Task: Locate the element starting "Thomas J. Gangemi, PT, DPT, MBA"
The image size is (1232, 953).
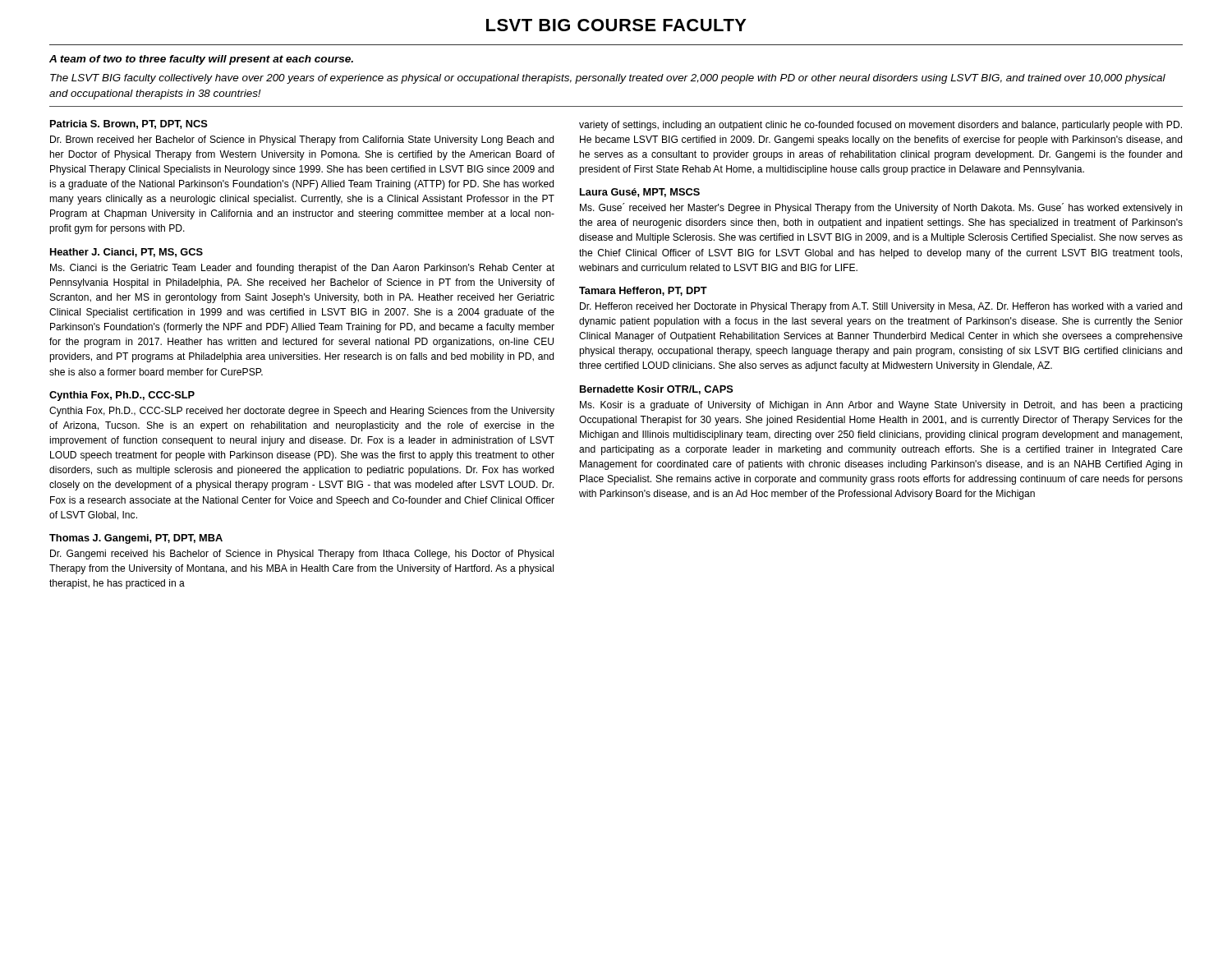Action: (136, 538)
